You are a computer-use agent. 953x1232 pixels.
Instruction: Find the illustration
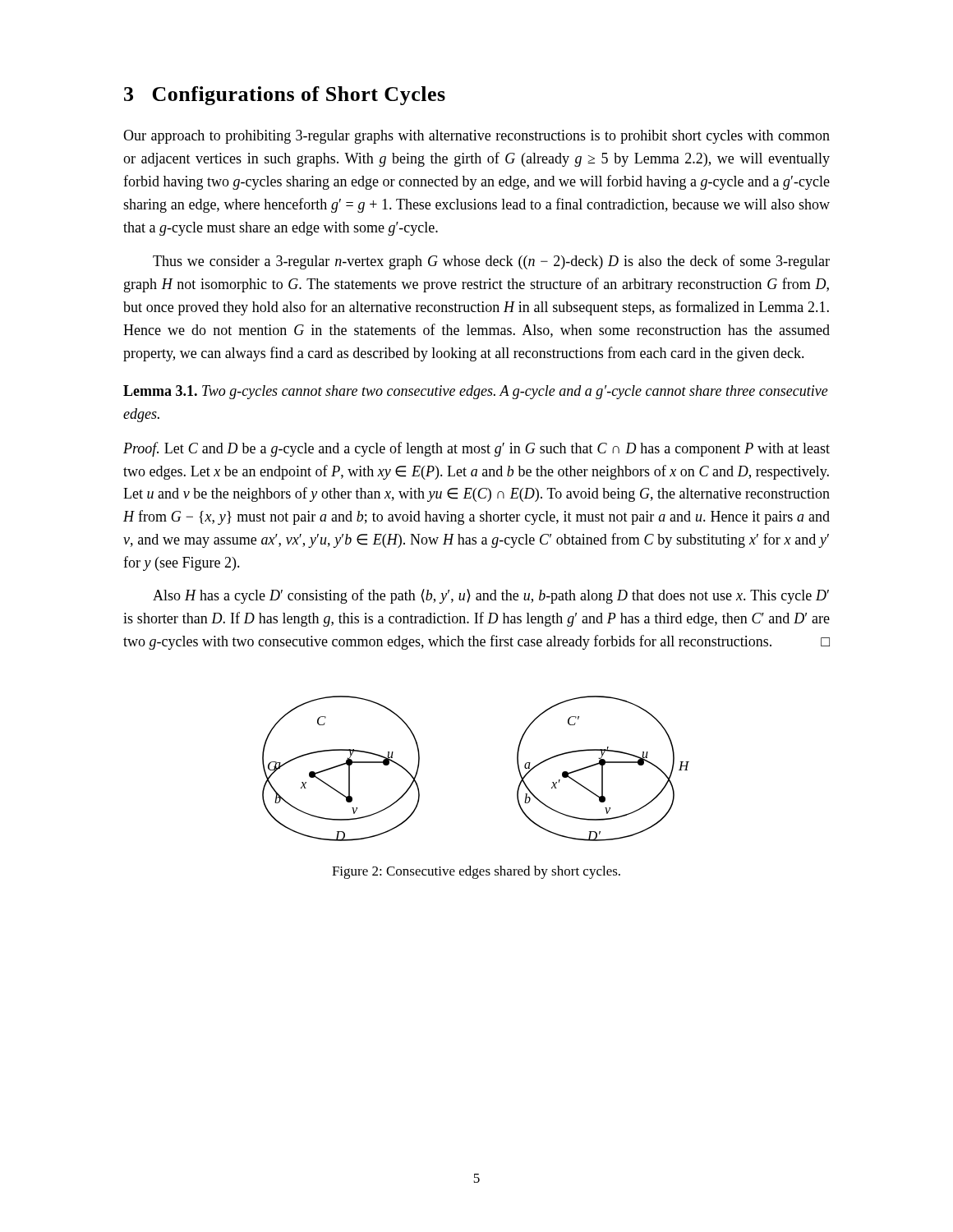[x=476, y=768]
